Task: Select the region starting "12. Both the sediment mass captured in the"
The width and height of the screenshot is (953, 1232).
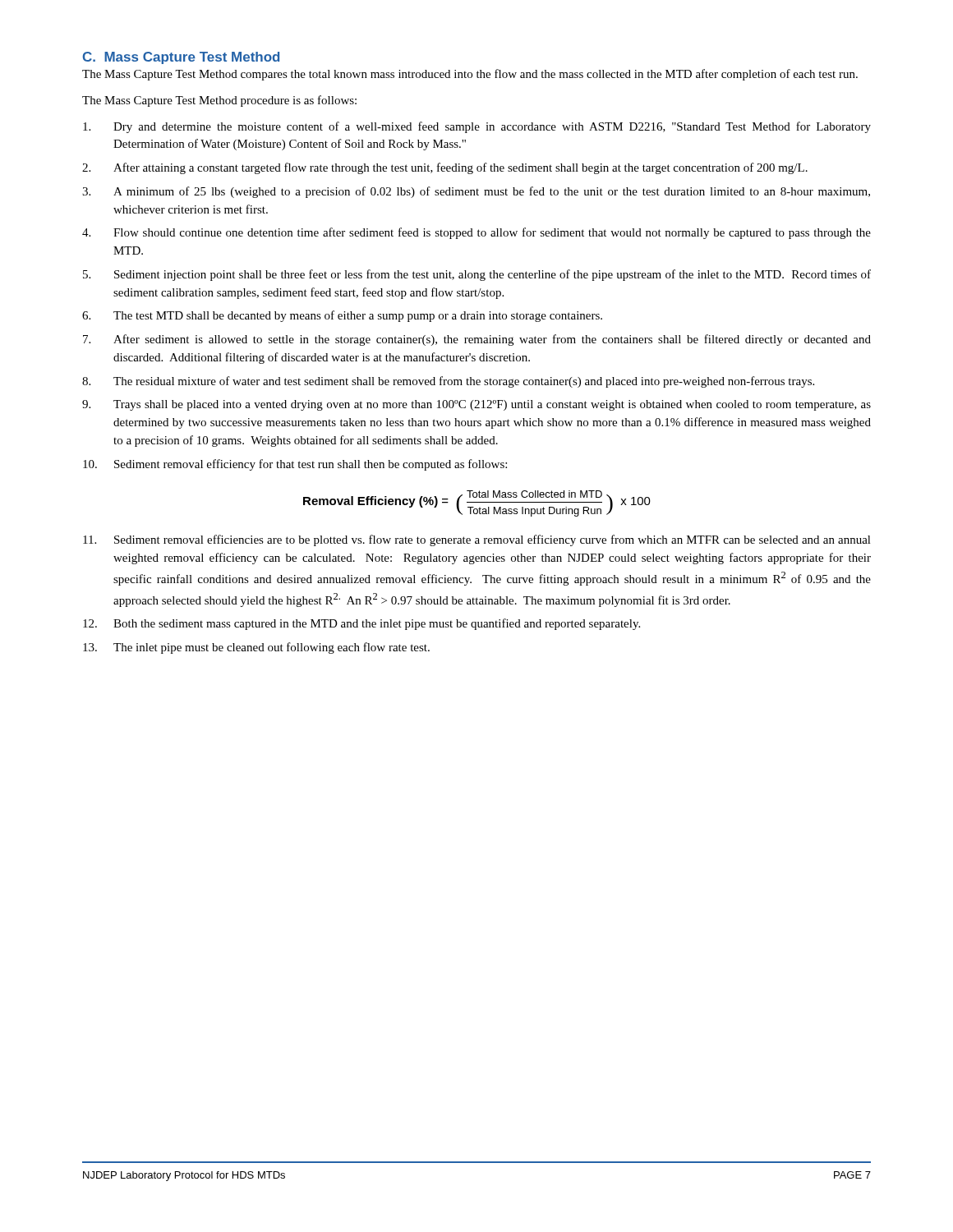Action: pyautogui.click(x=476, y=624)
